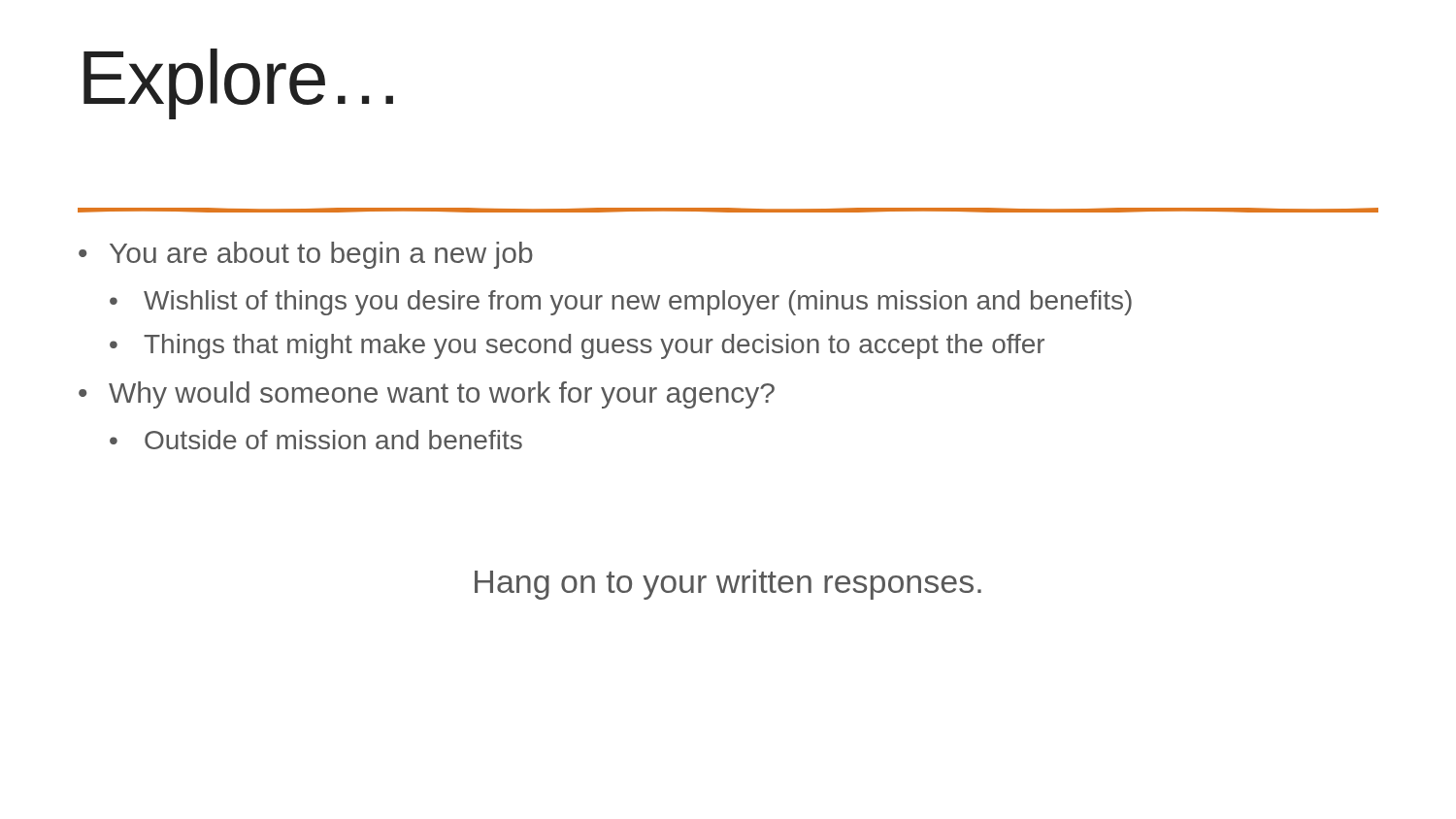Find the block on this page that starts "You are about to begin a new"

pos(744,300)
